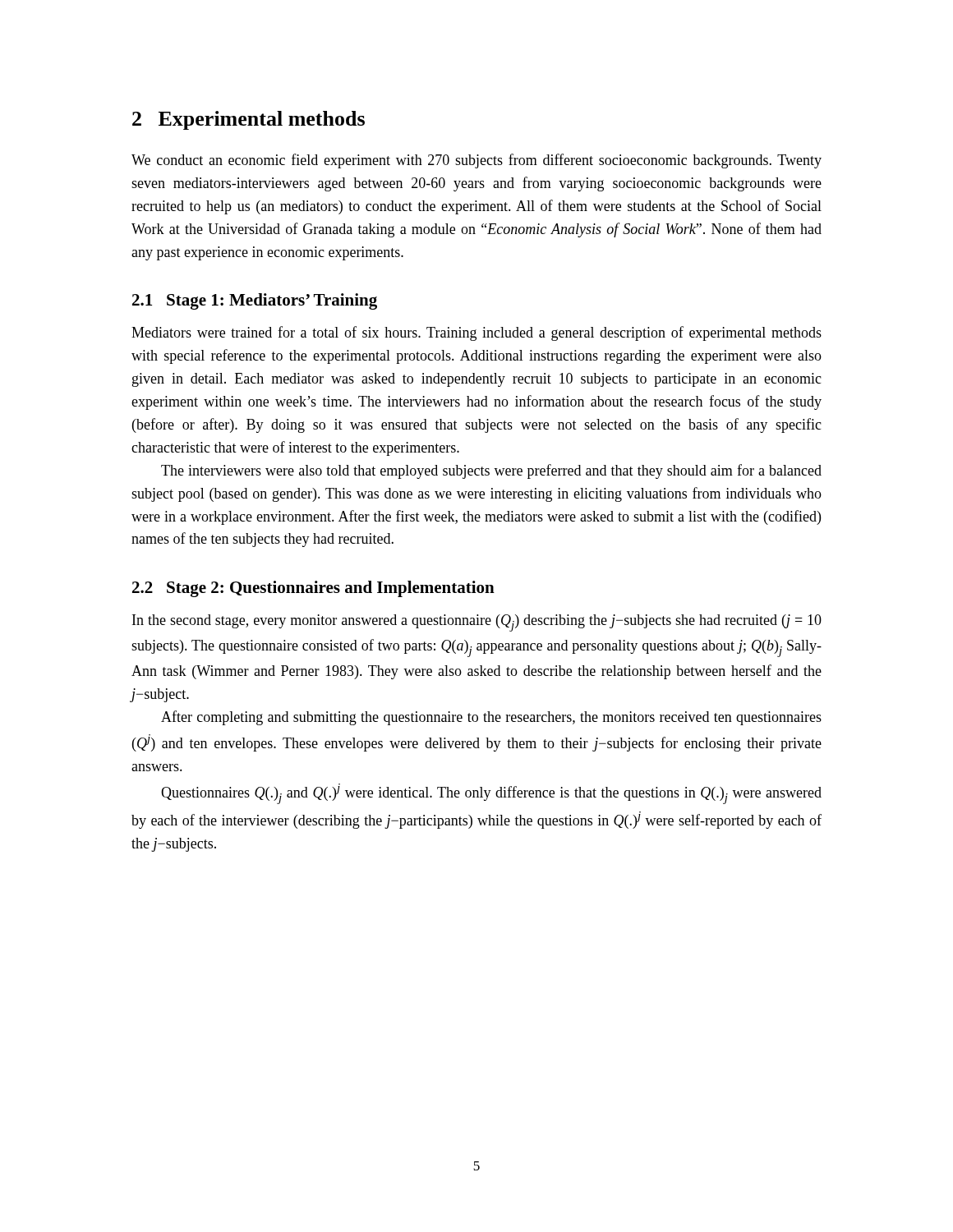Select the text block that says "We conduct an"
Viewport: 953px width, 1232px height.
[x=476, y=207]
